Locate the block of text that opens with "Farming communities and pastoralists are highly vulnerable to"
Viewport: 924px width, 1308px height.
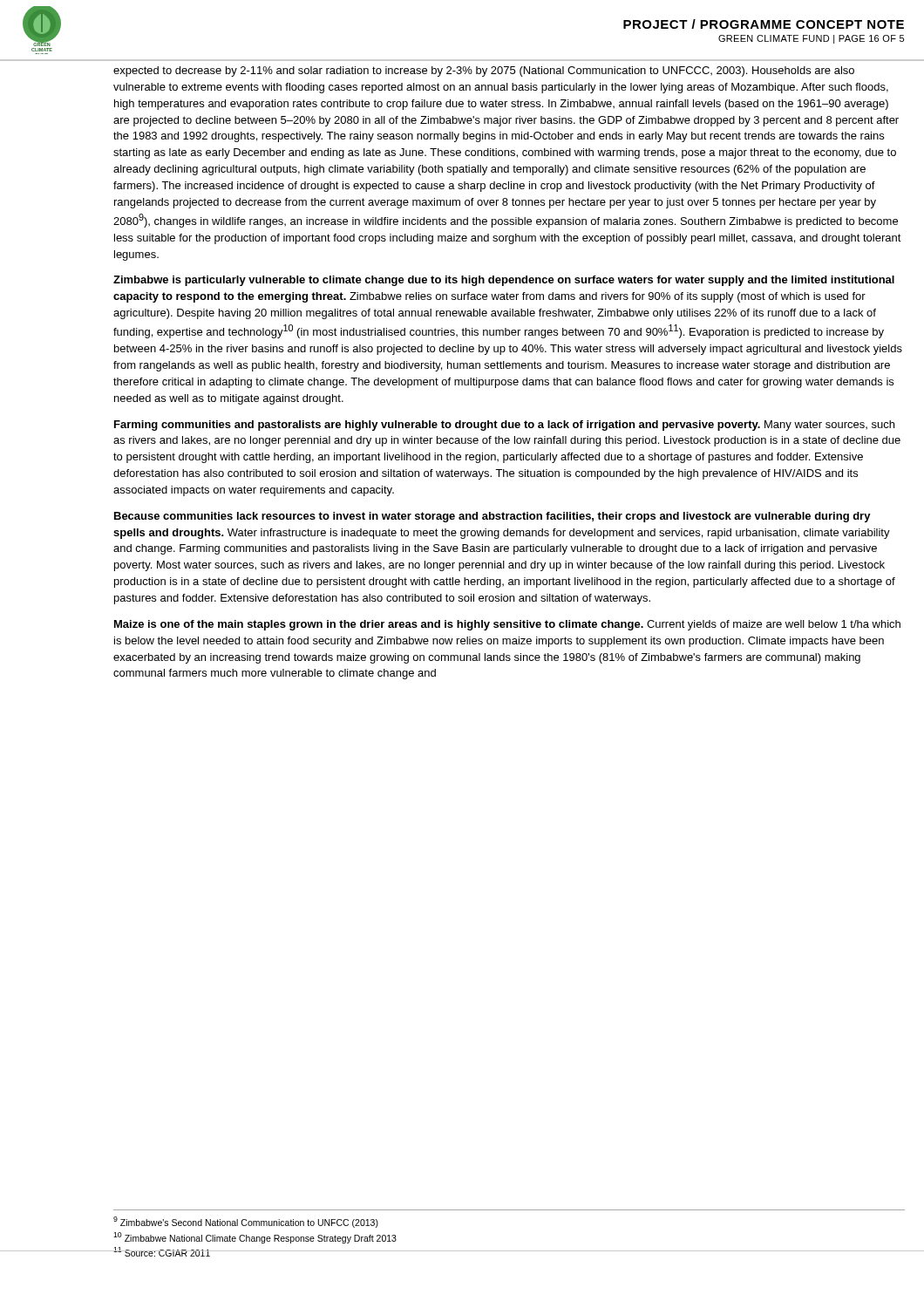click(507, 457)
